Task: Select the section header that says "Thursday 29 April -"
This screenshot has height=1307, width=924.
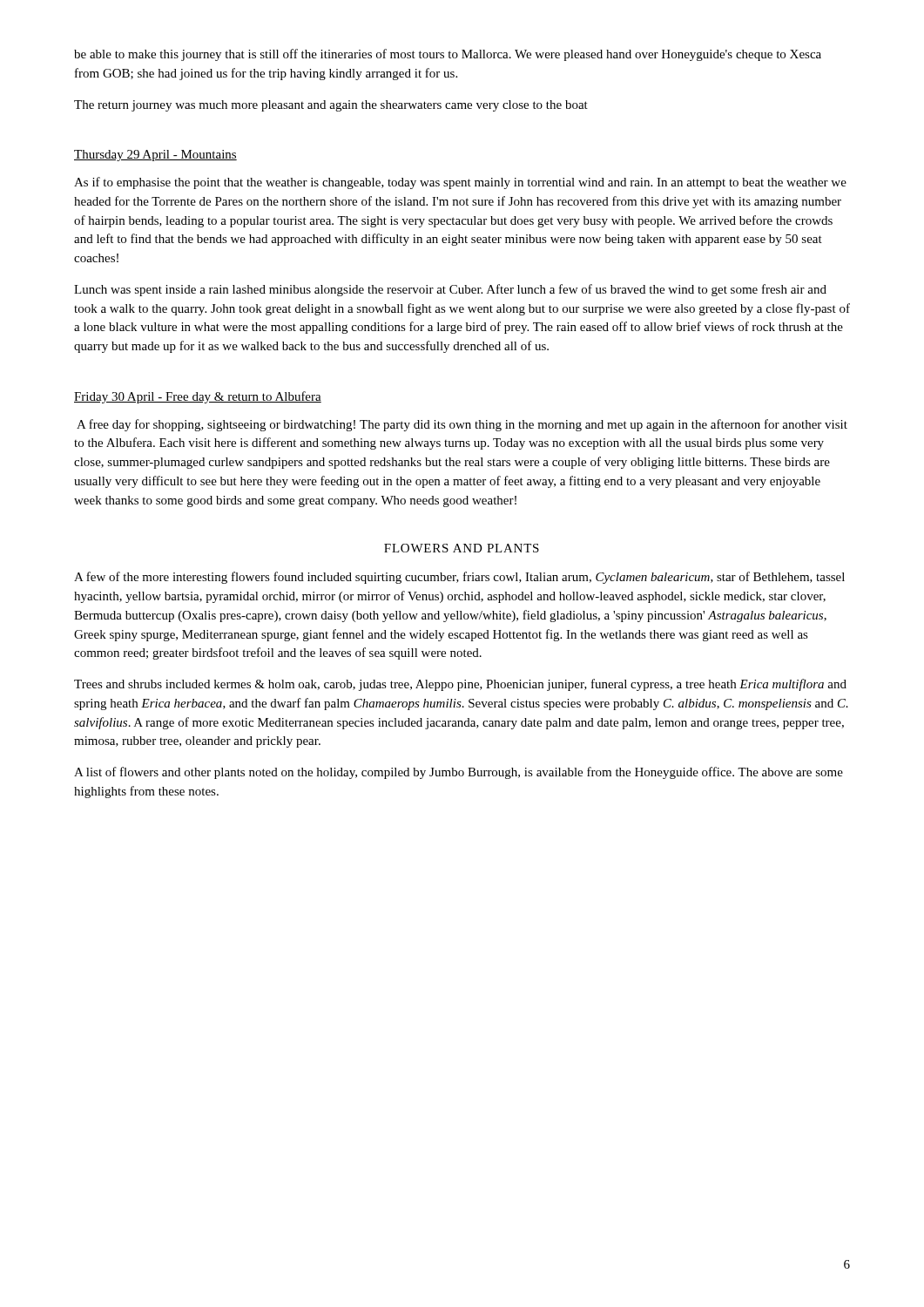Action: [x=155, y=154]
